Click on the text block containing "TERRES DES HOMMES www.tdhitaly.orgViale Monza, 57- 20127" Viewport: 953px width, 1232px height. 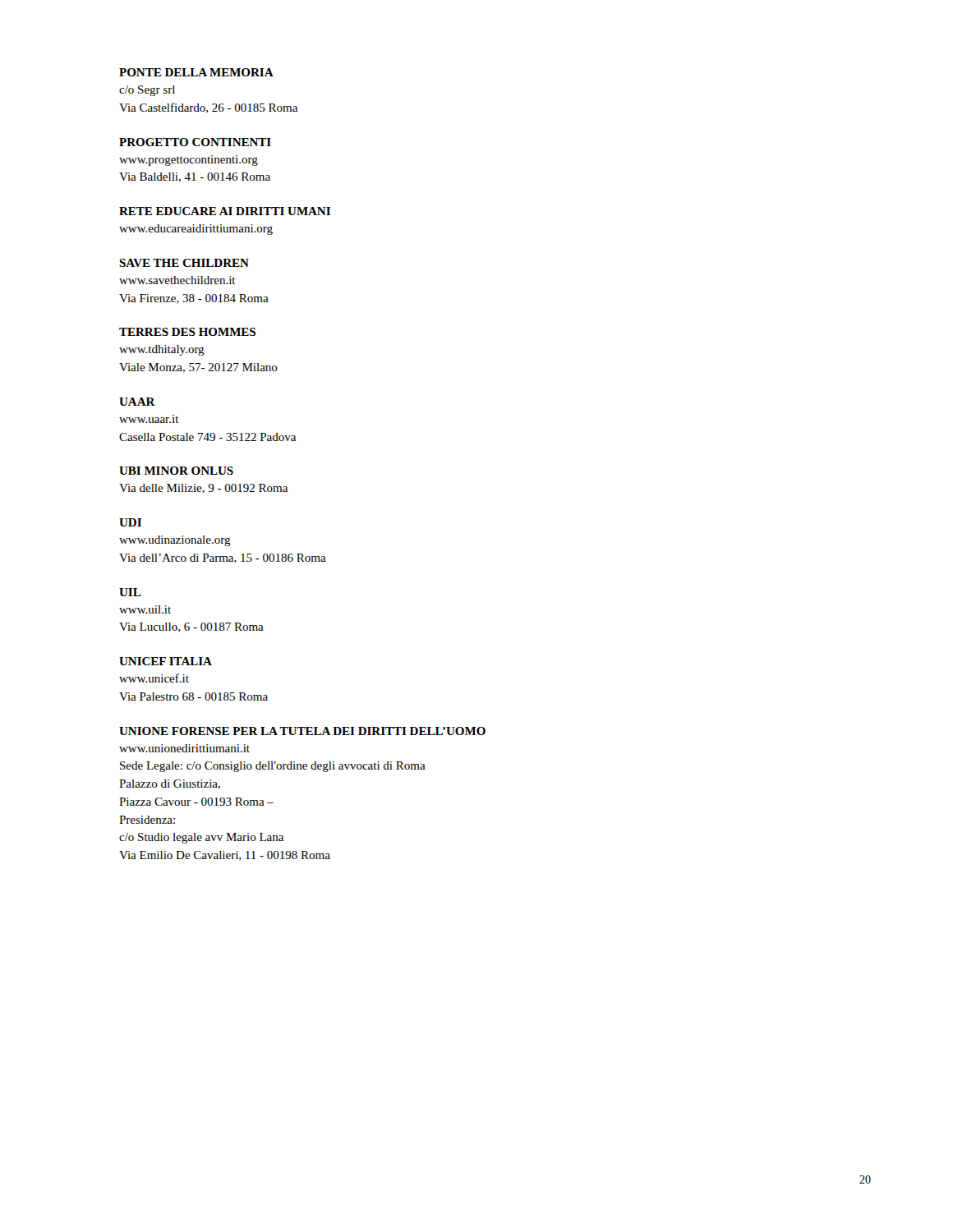(x=187, y=332)
